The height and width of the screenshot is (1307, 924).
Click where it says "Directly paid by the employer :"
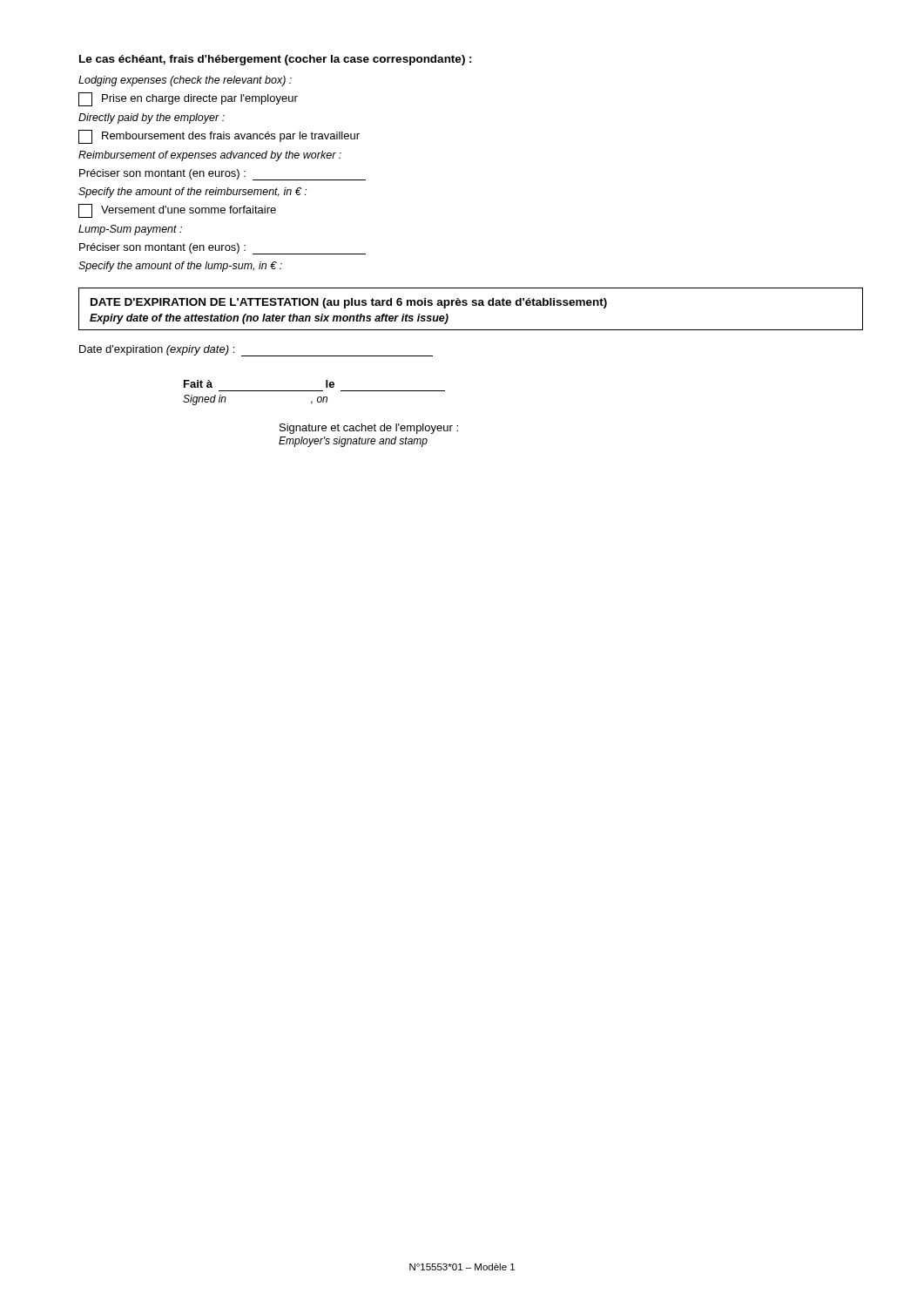pyautogui.click(x=152, y=118)
